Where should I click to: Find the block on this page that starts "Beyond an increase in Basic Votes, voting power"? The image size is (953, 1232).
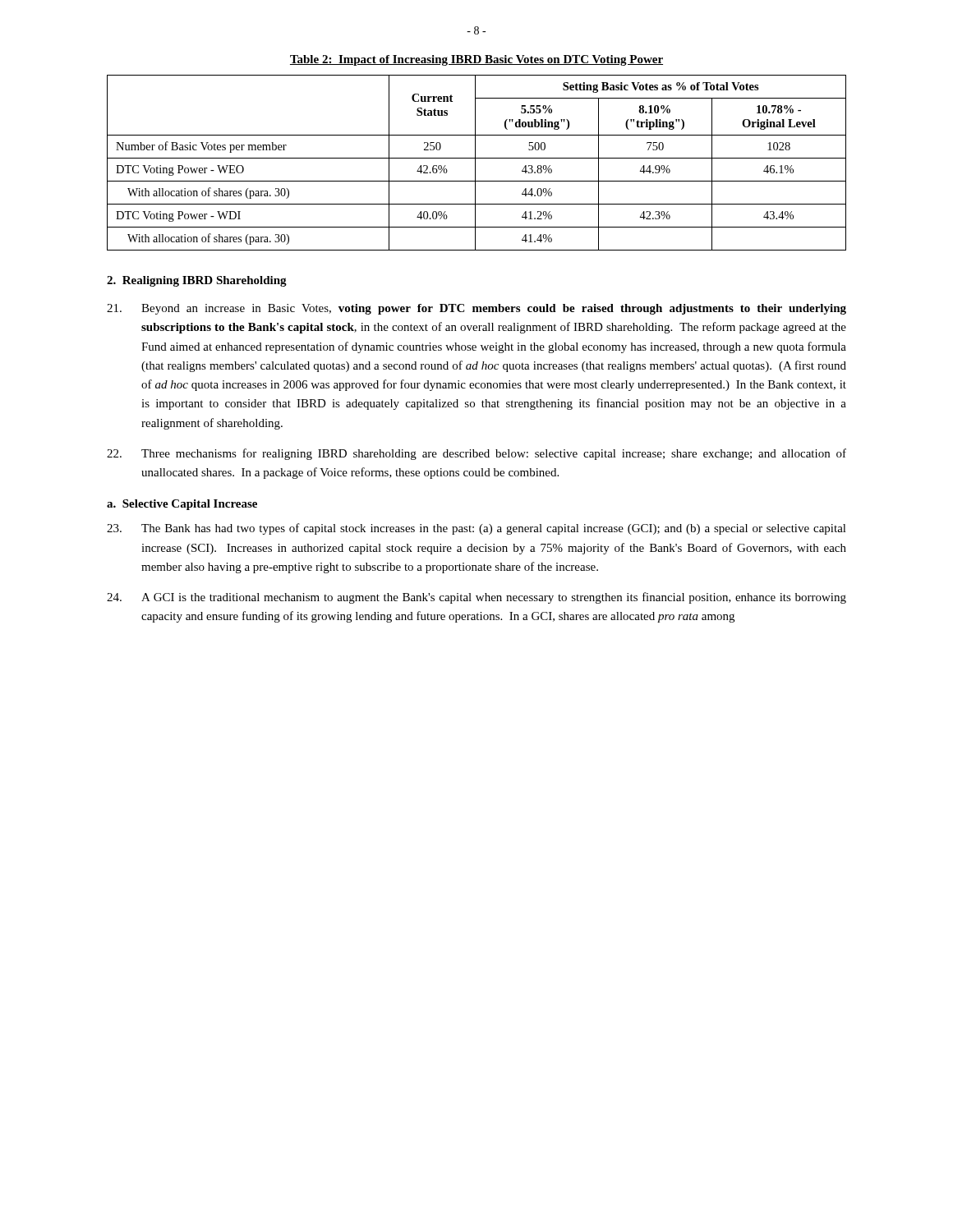476,366
